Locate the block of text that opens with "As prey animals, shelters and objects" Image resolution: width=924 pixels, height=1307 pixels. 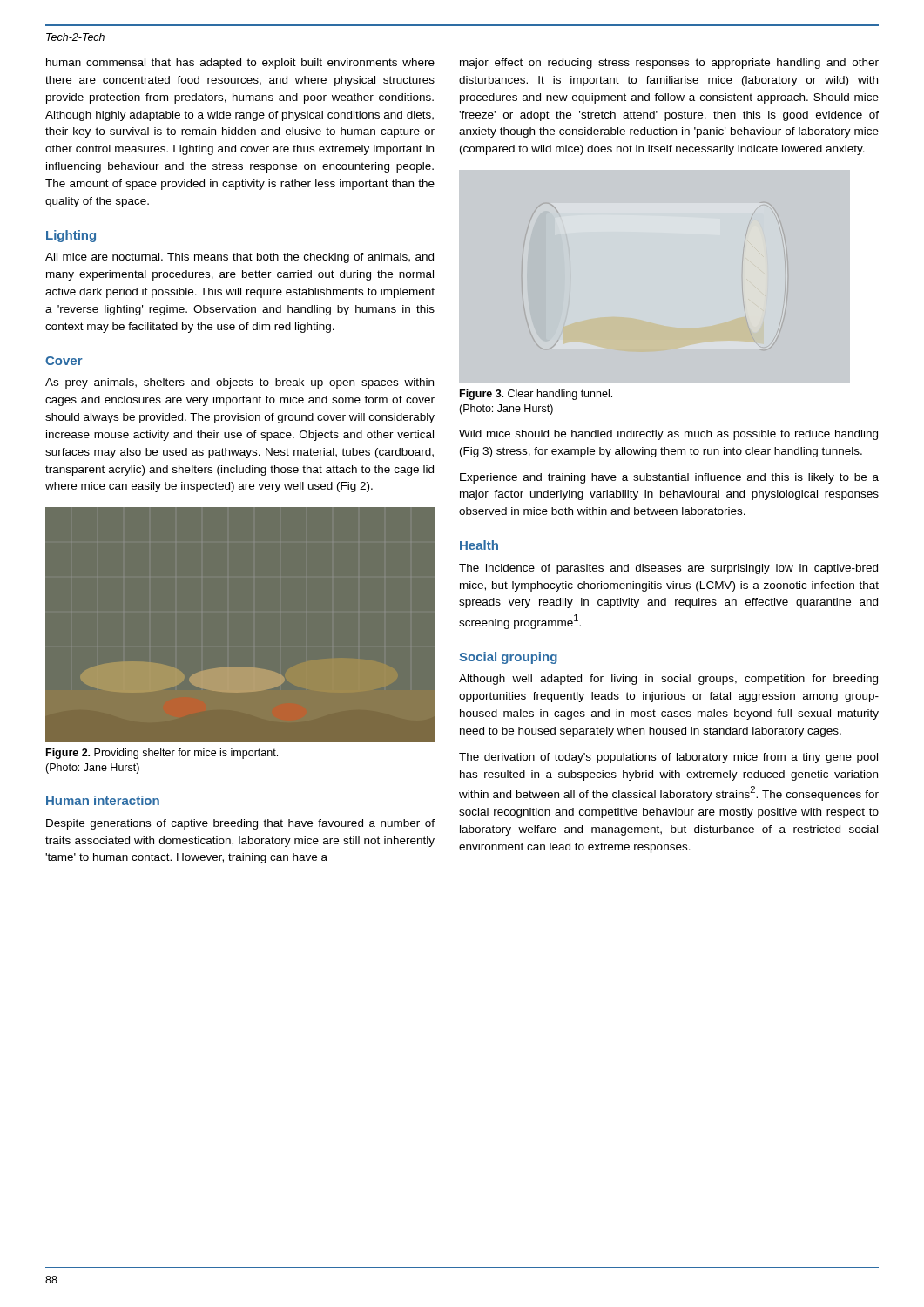click(x=240, y=434)
